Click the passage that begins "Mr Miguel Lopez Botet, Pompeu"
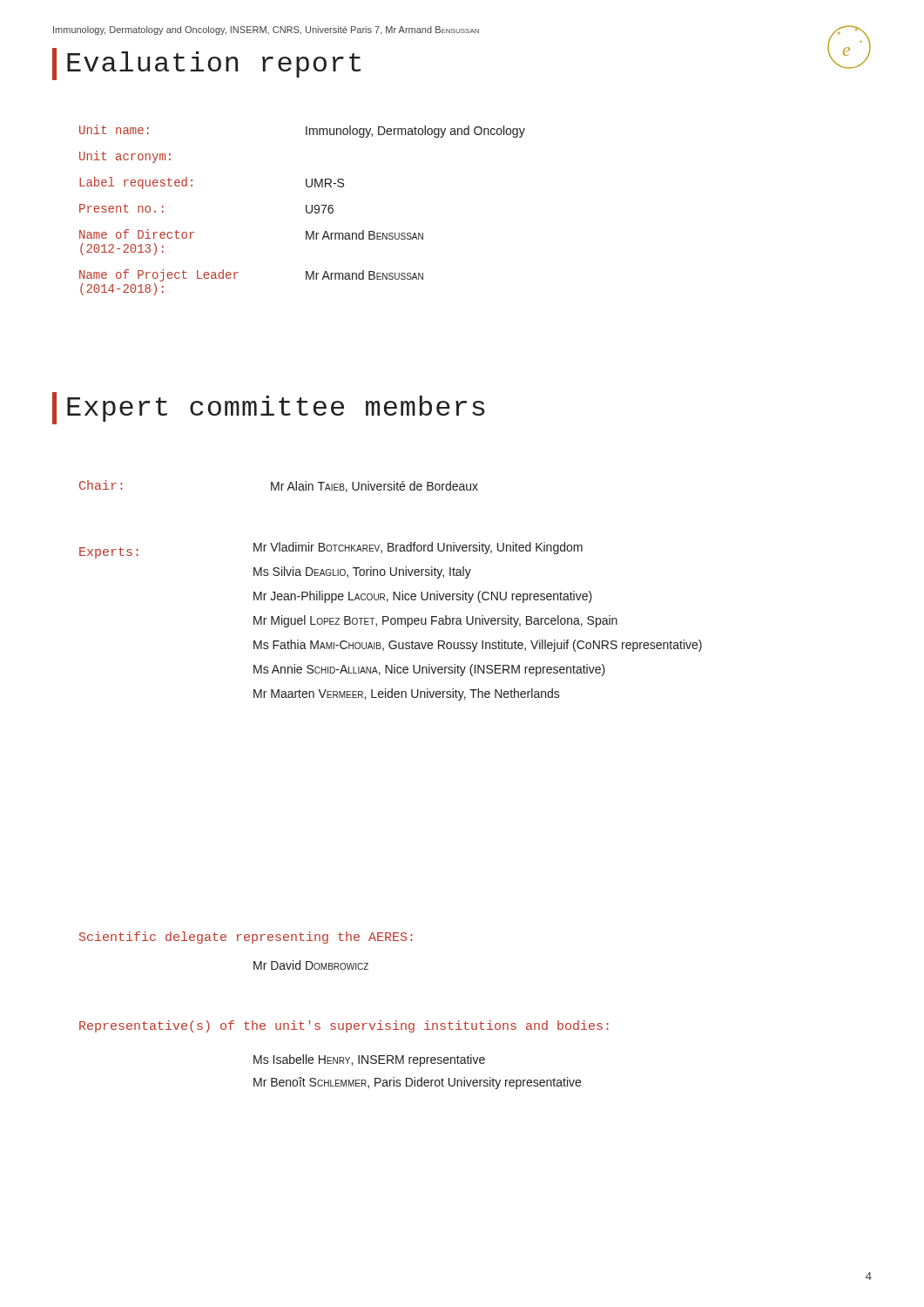 (435, 620)
